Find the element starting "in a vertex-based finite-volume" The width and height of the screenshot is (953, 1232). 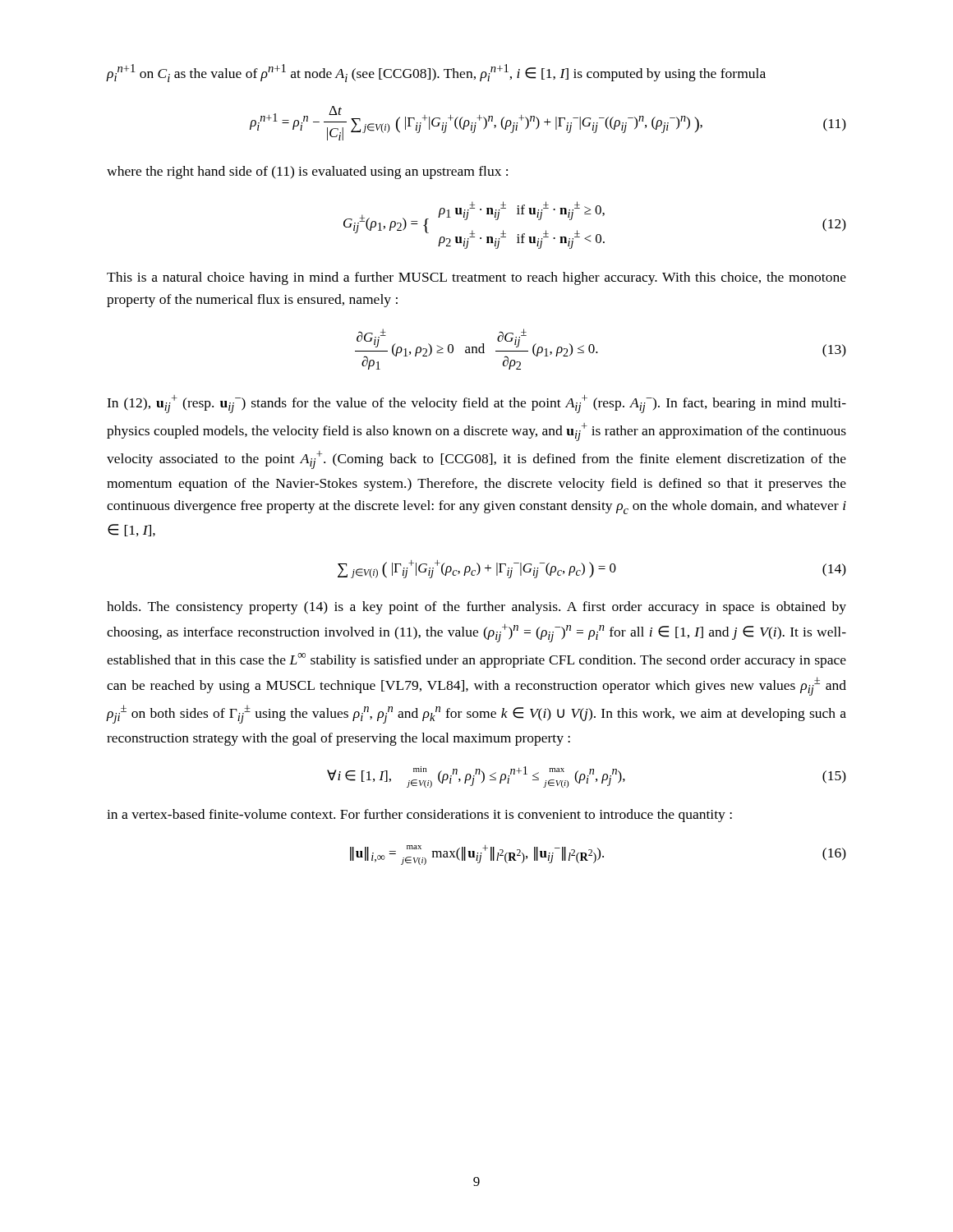[420, 814]
